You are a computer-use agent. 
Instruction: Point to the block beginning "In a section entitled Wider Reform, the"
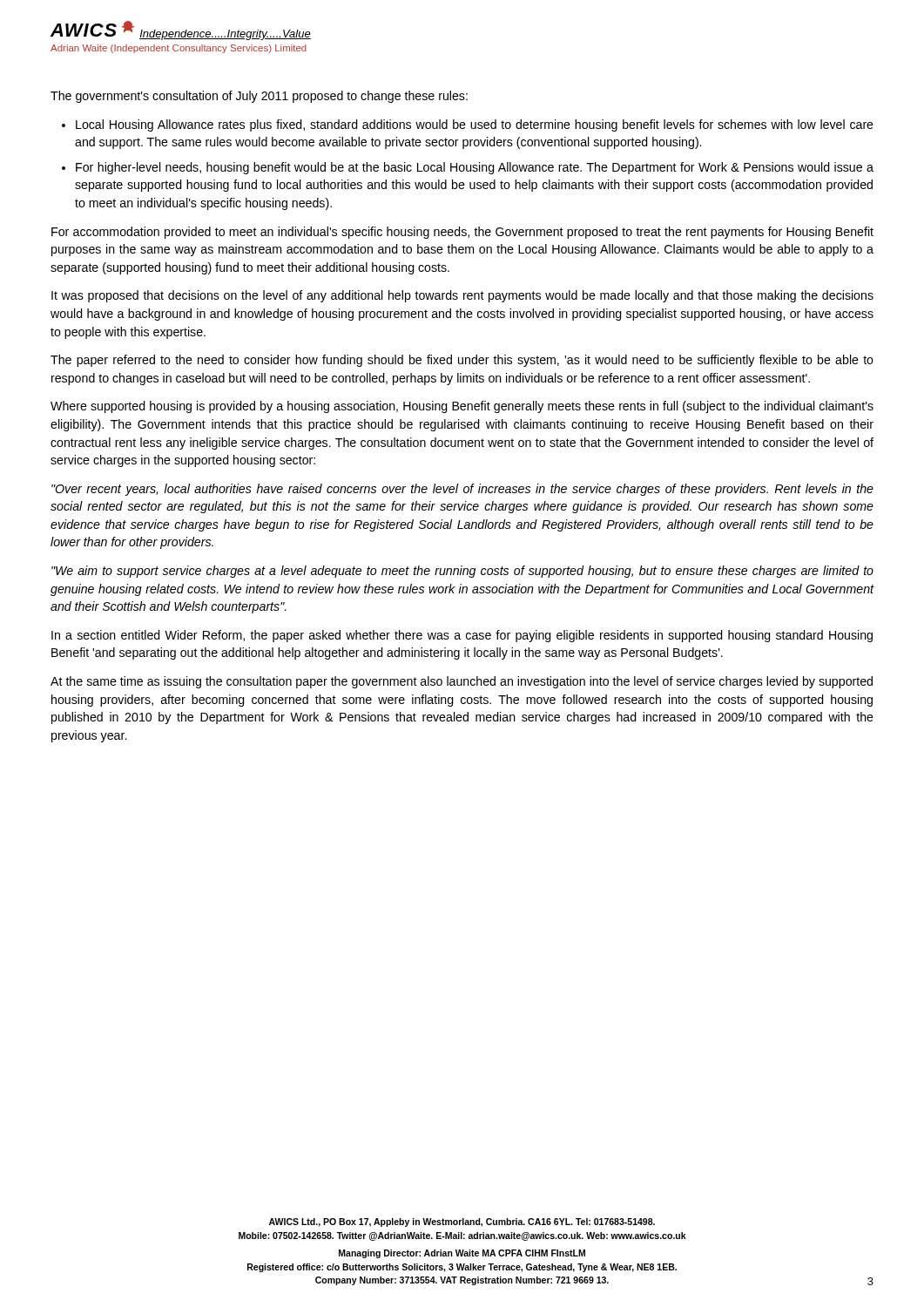pos(462,644)
